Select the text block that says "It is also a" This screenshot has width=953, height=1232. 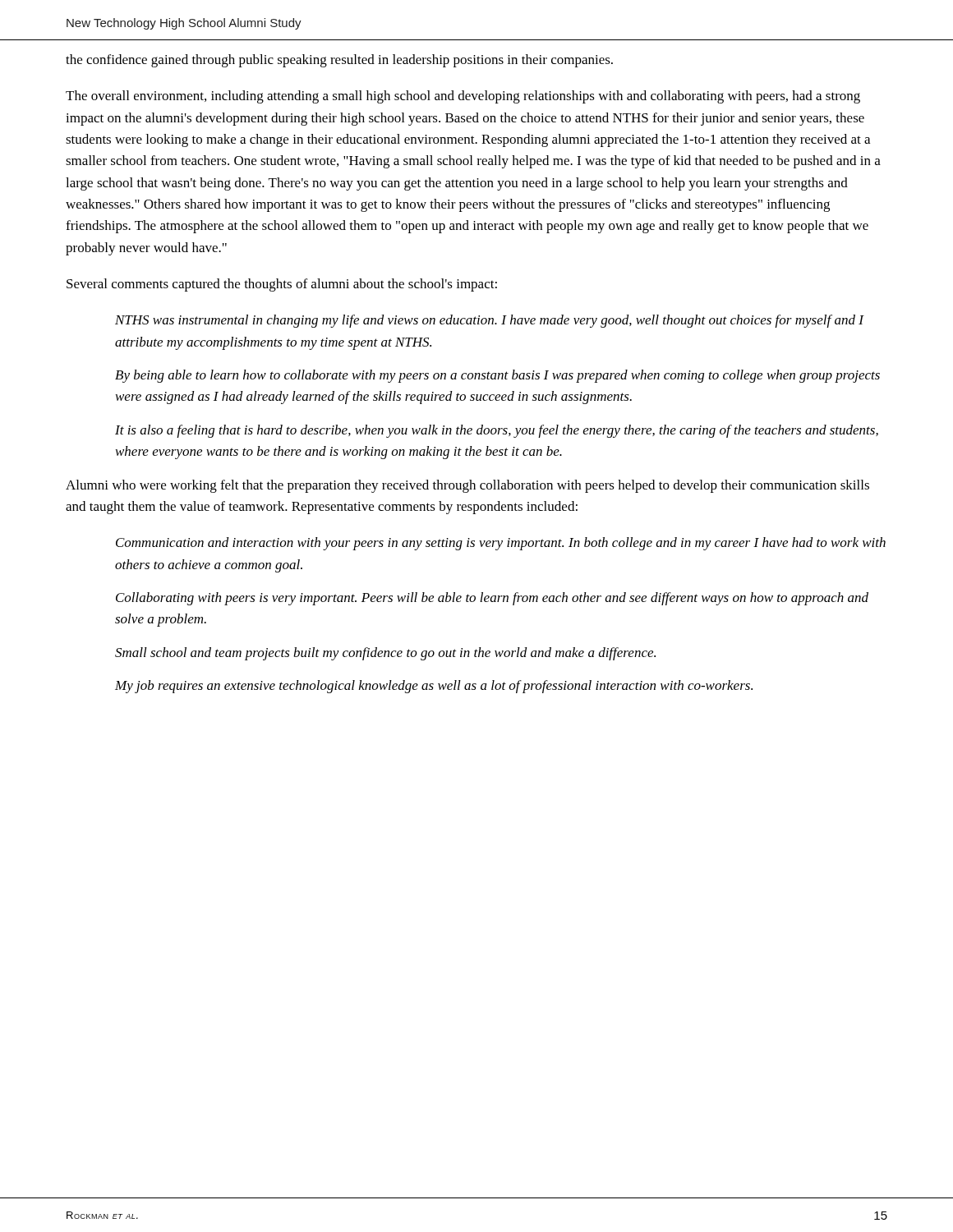497,441
